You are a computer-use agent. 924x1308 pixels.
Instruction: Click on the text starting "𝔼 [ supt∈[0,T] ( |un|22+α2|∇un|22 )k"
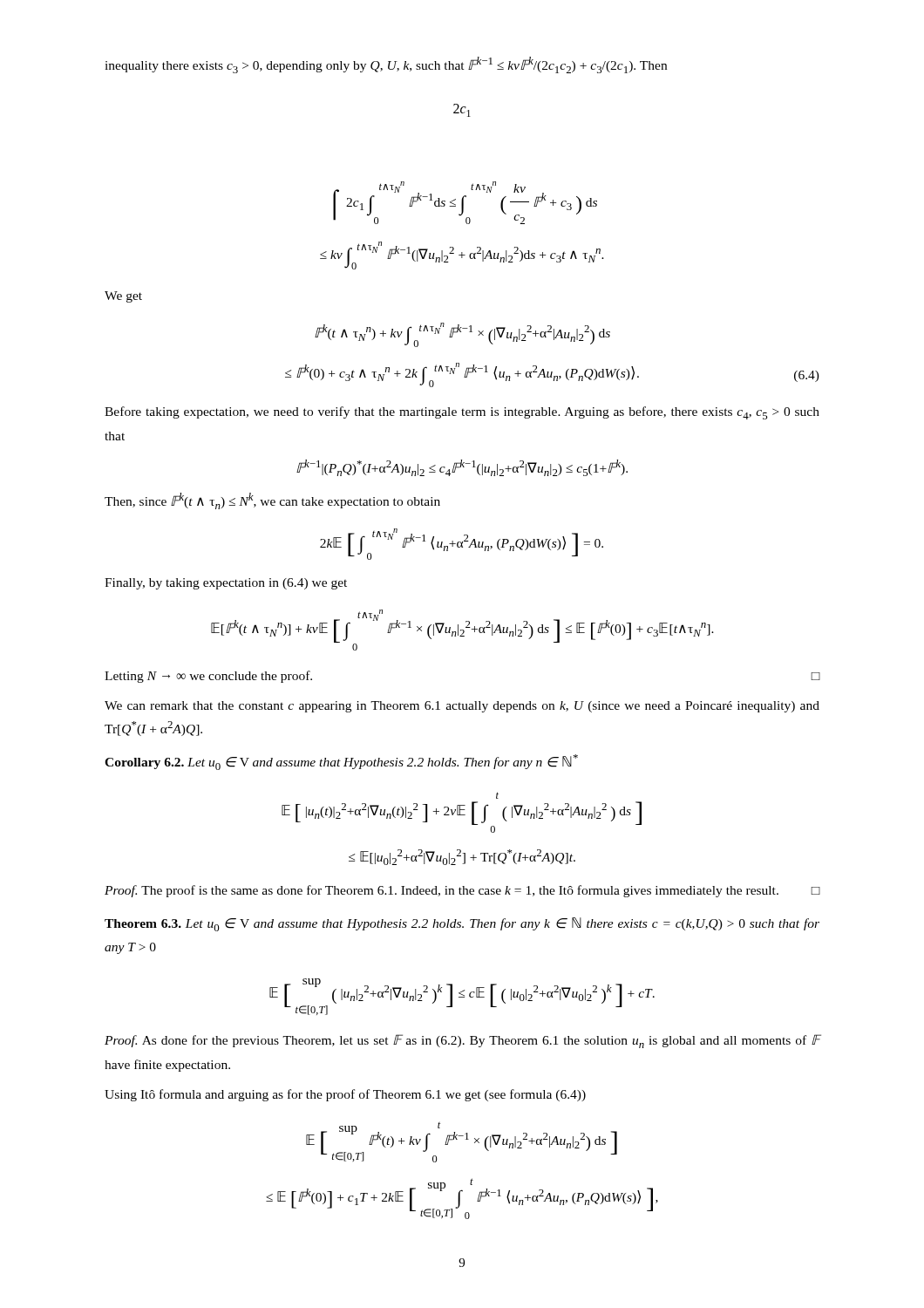[x=462, y=995]
